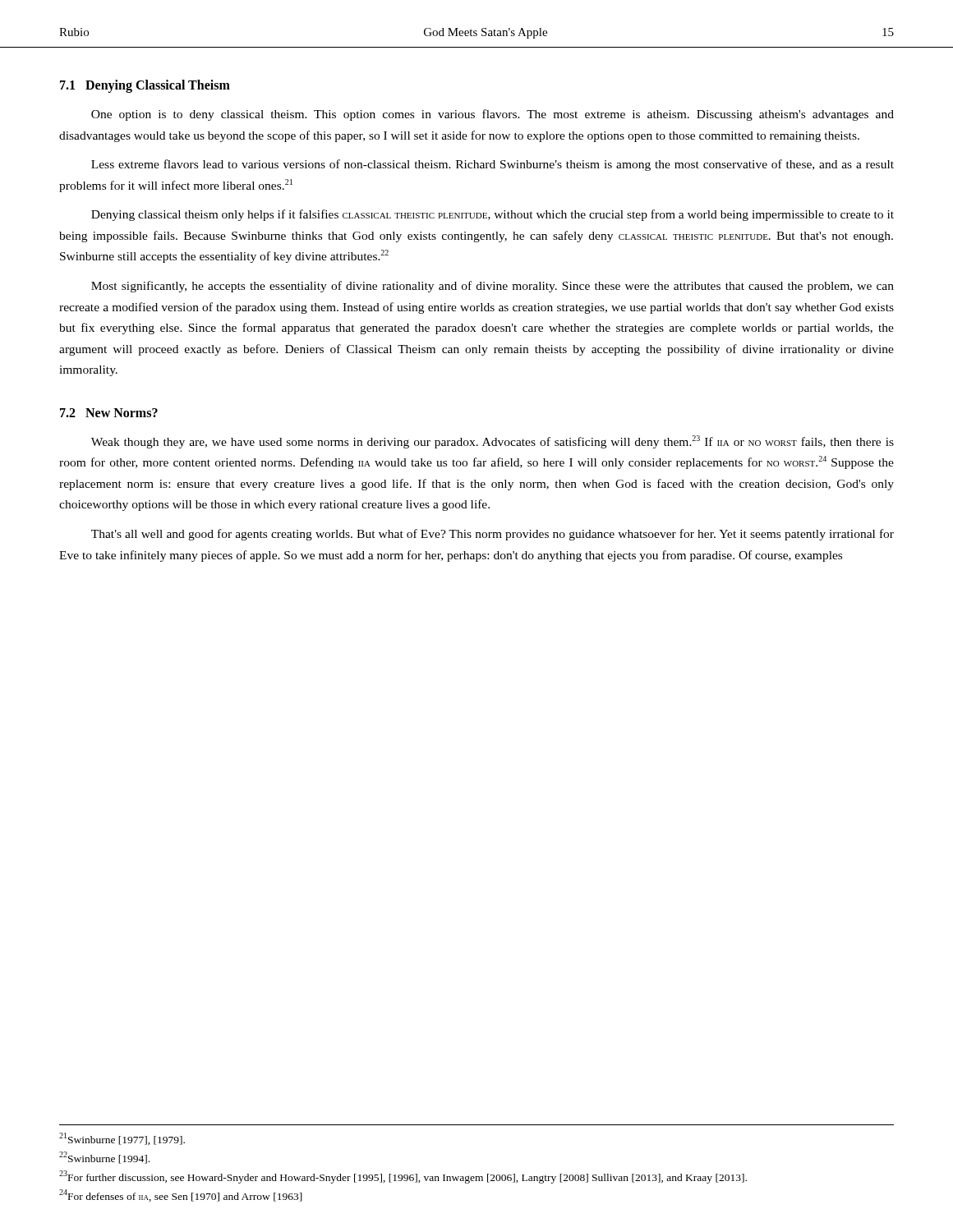Image resolution: width=953 pixels, height=1232 pixels.
Task: Locate the text starting "That's all well and"
Action: click(476, 544)
